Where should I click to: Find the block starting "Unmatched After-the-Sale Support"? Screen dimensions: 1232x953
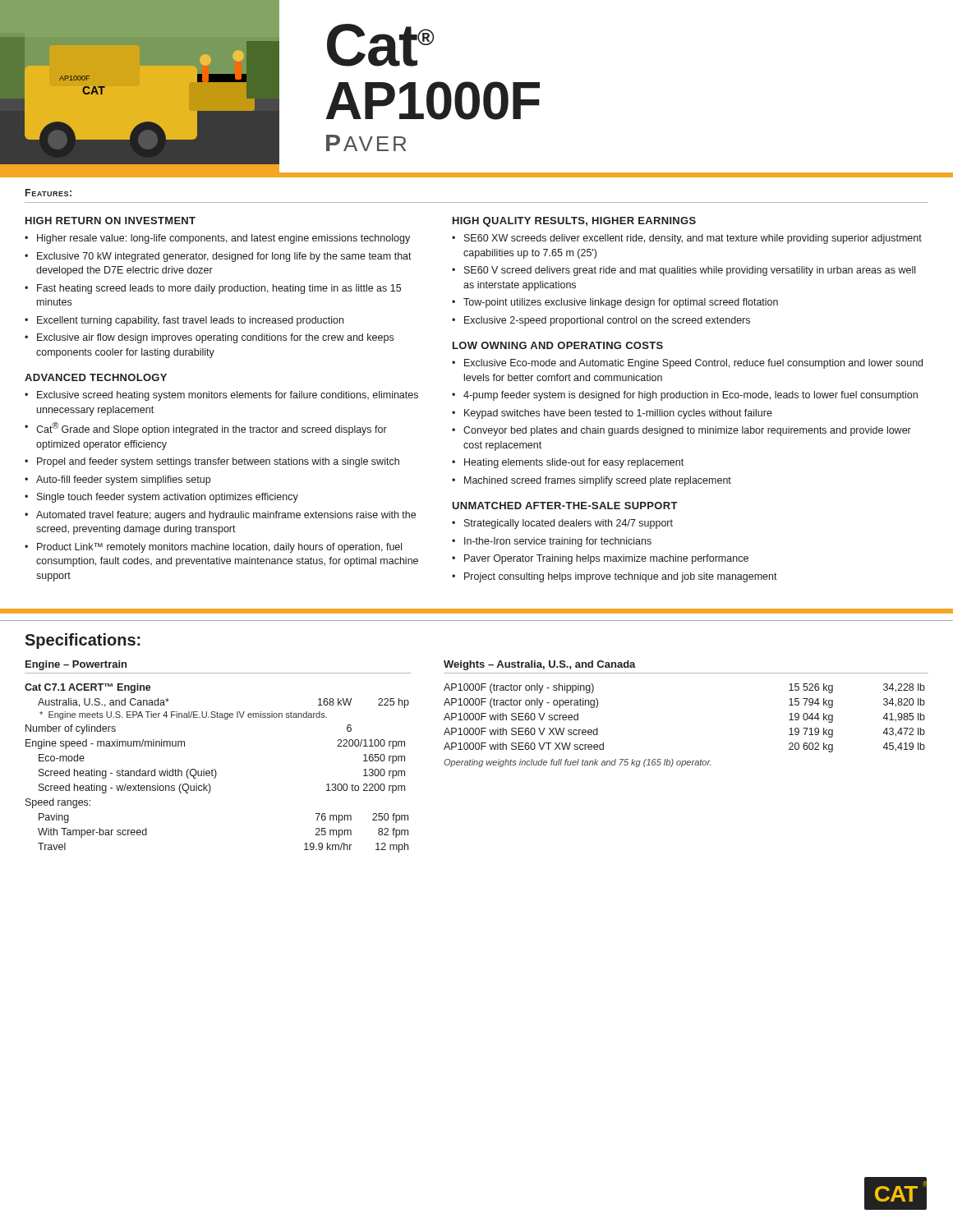click(565, 505)
